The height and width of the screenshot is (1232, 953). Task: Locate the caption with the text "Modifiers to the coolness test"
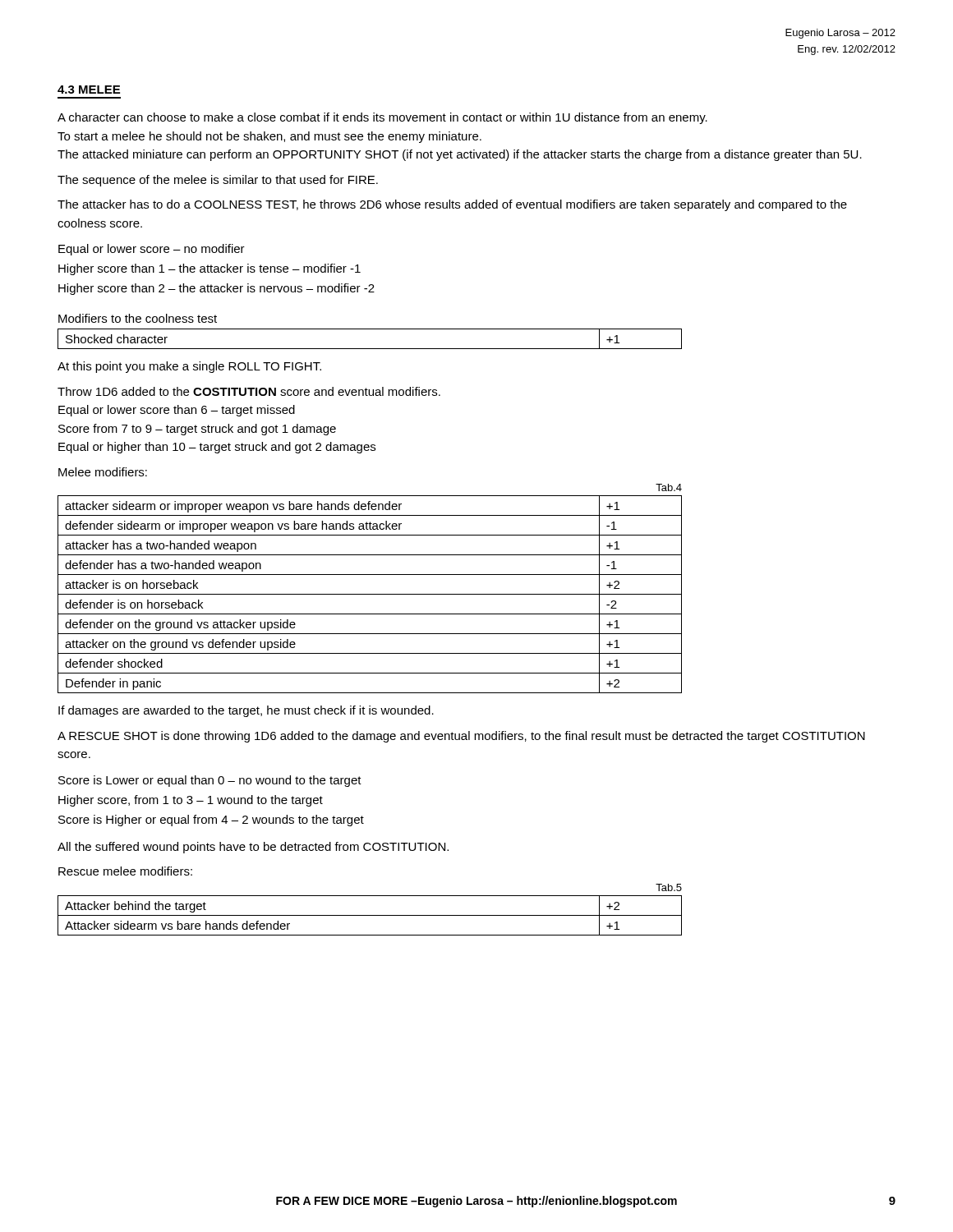[x=137, y=318]
